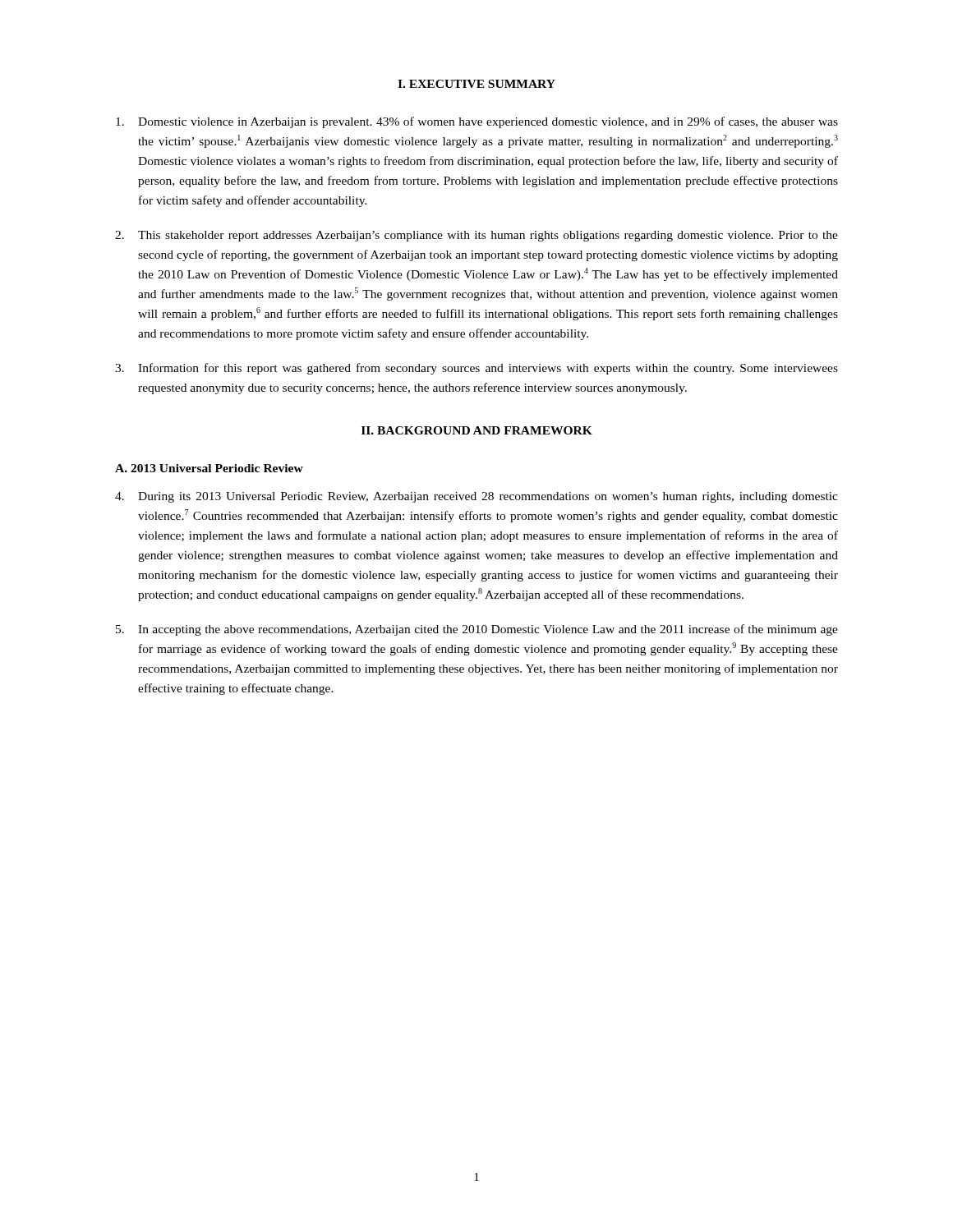The image size is (953, 1232).
Task: Locate the list item with the text "3. Information for this"
Action: (476, 378)
